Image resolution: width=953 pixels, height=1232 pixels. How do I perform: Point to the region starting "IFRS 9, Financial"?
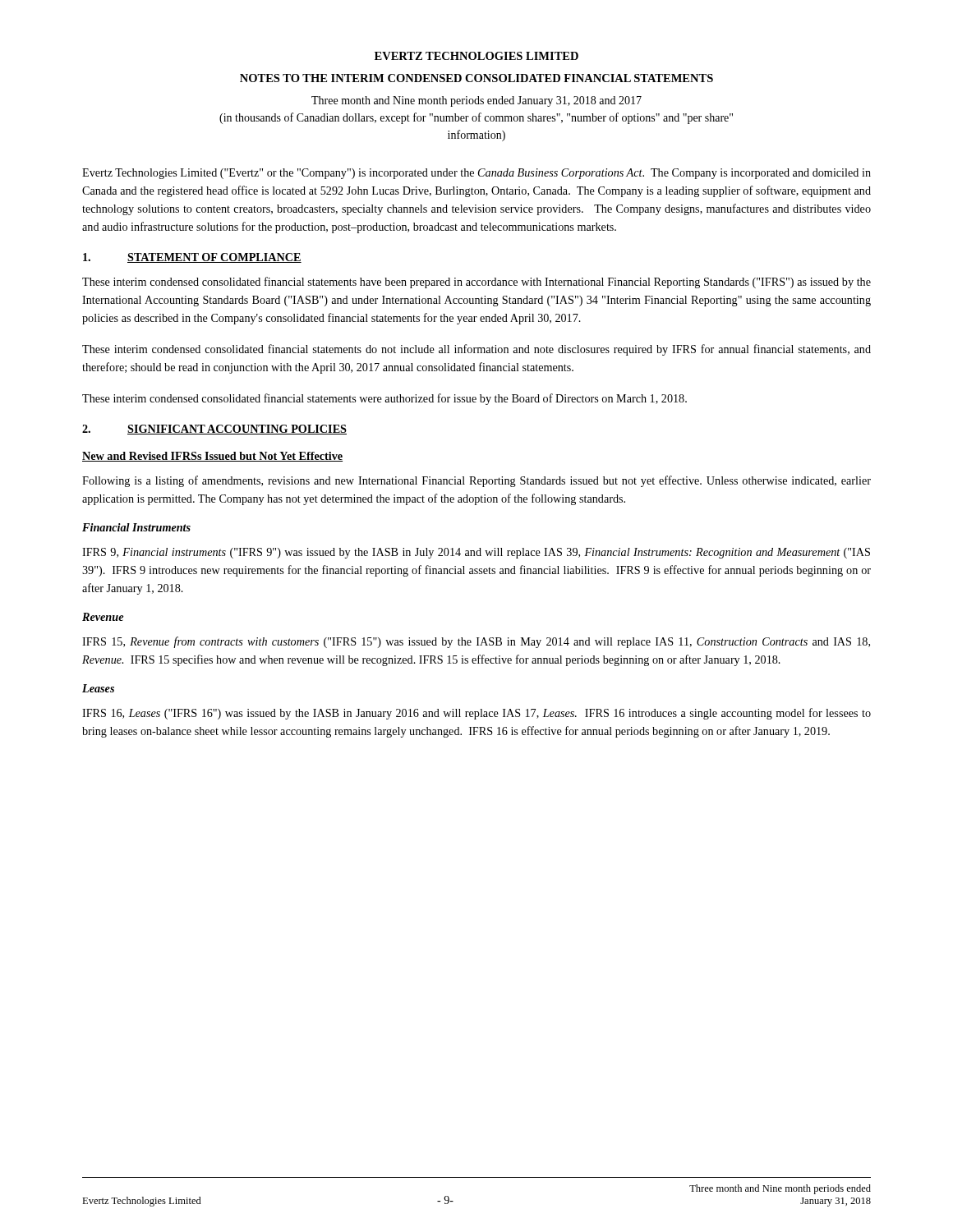coord(476,570)
